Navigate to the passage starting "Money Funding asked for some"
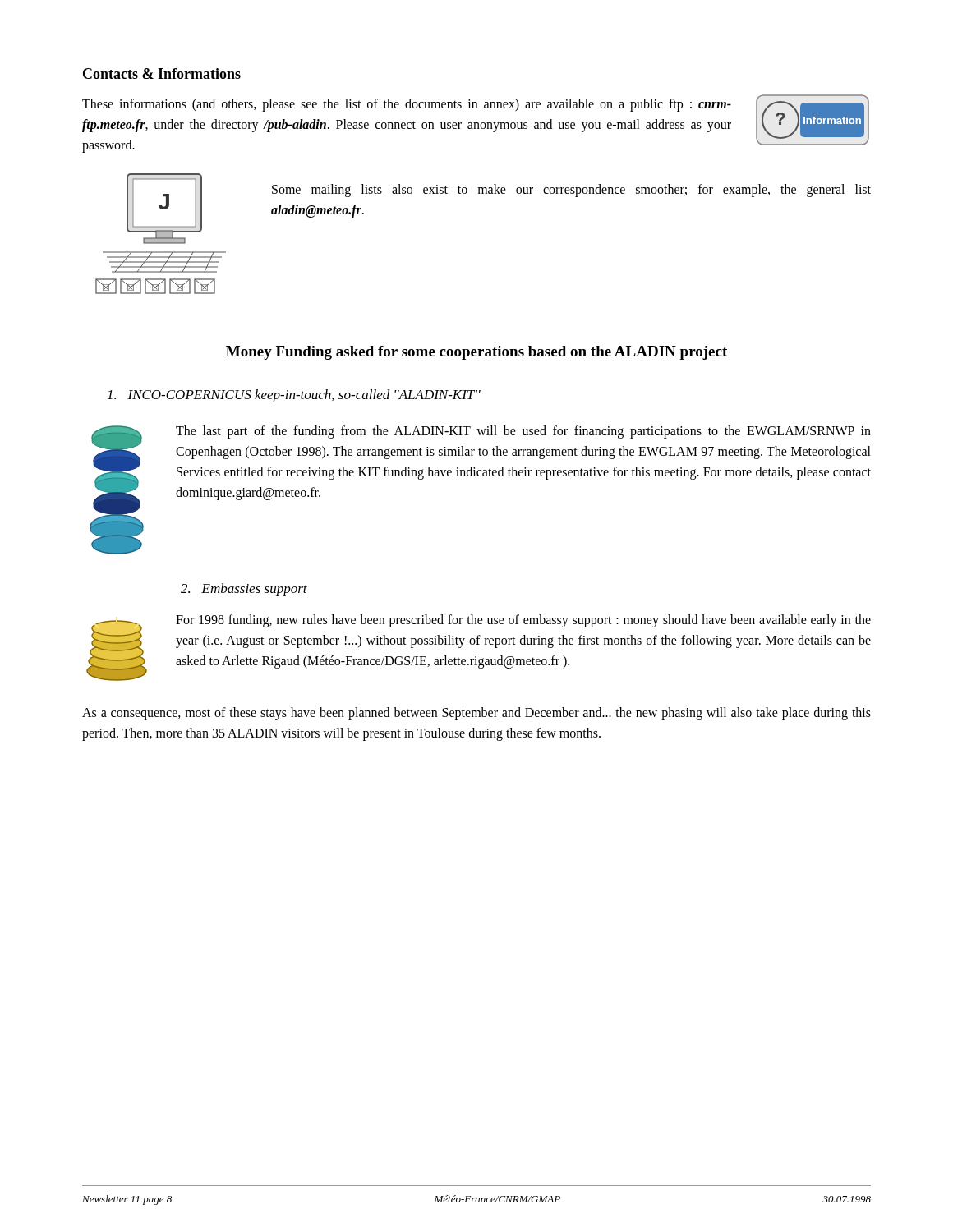Screen dimensions: 1232x953 tap(476, 351)
